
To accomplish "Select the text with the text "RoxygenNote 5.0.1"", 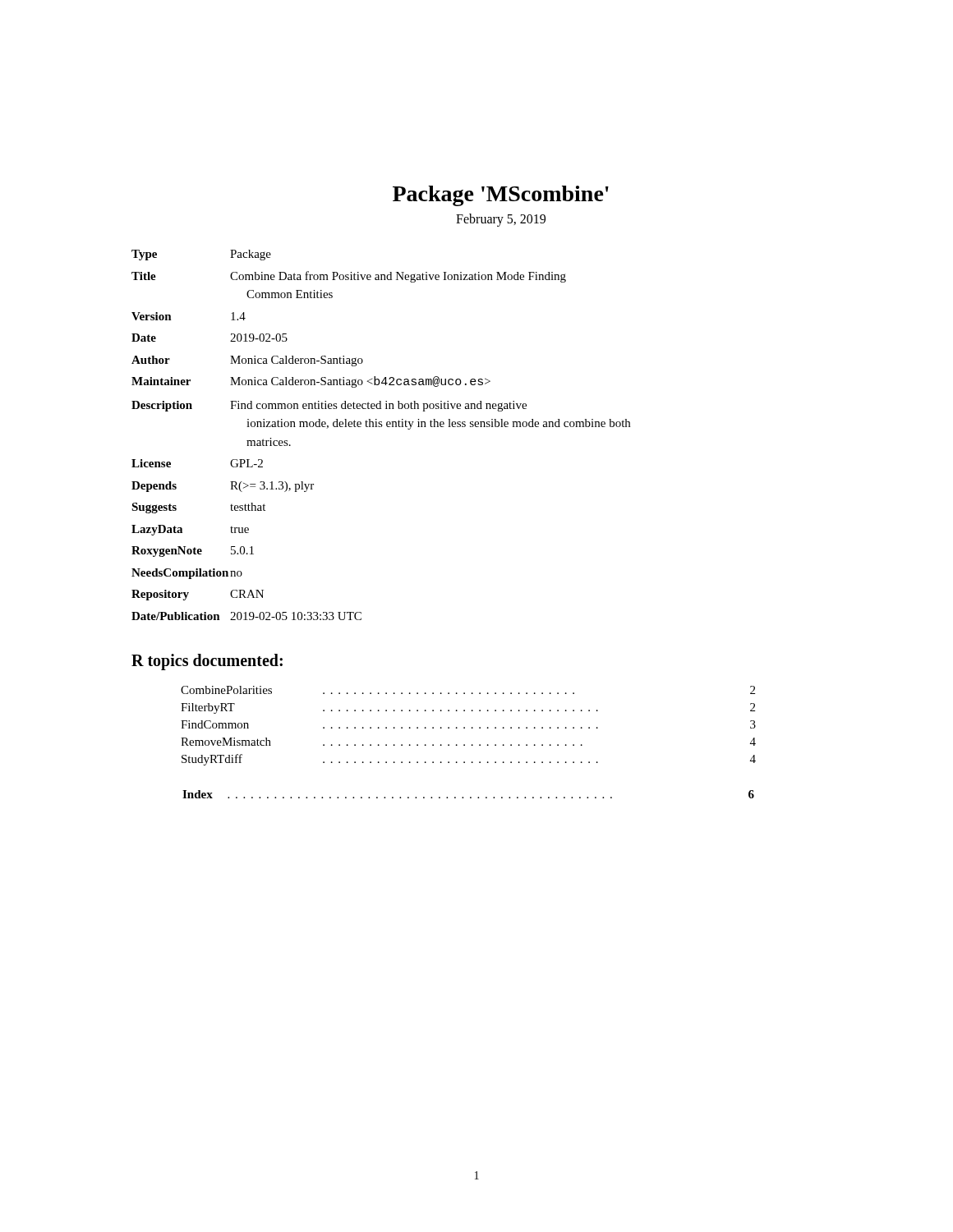I will coord(193,552).
